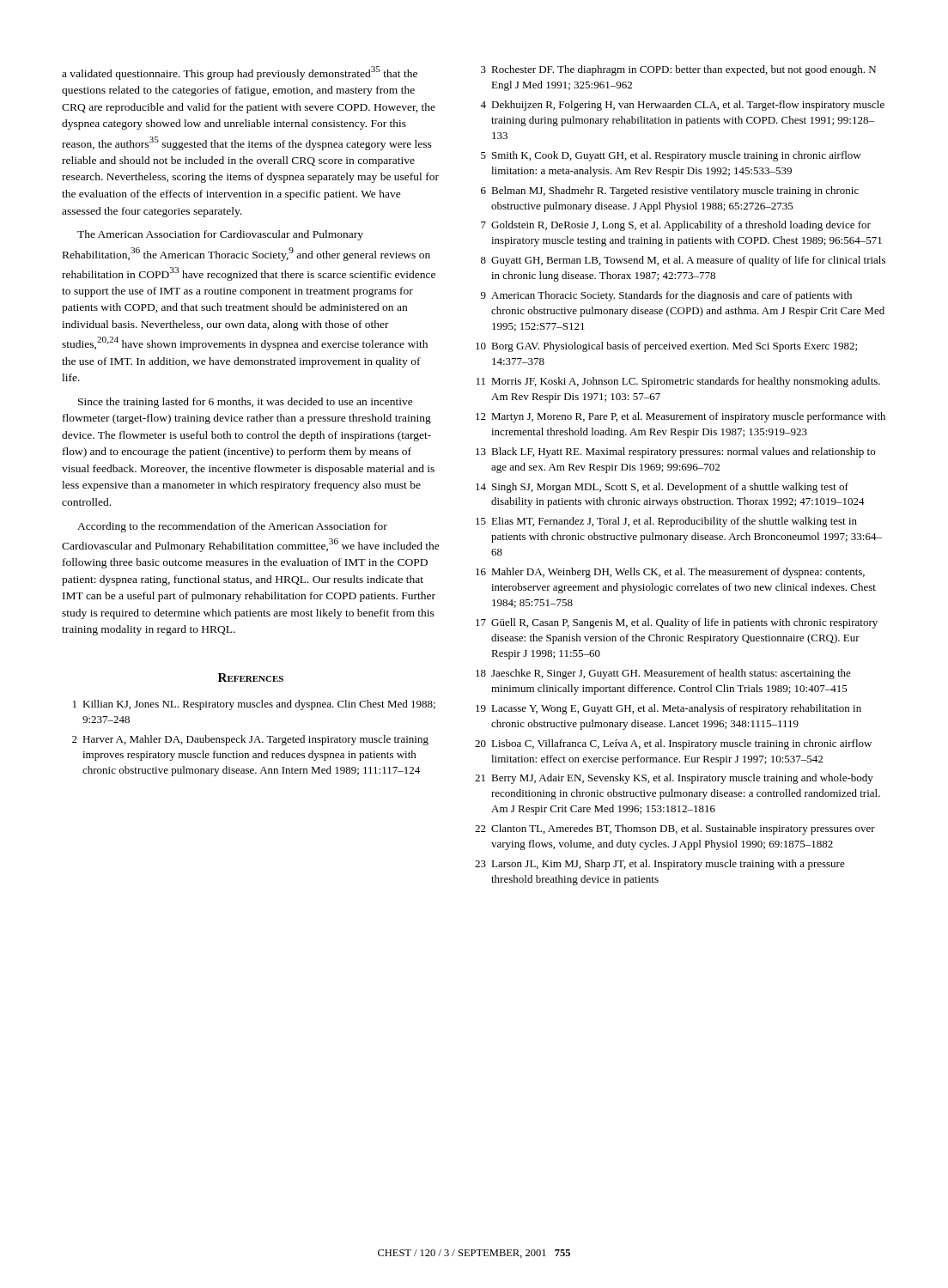
Task: Find the list item with the text "6 Belman MJ, Shadmehr R. Targeted"
Action: pos(678,198)
